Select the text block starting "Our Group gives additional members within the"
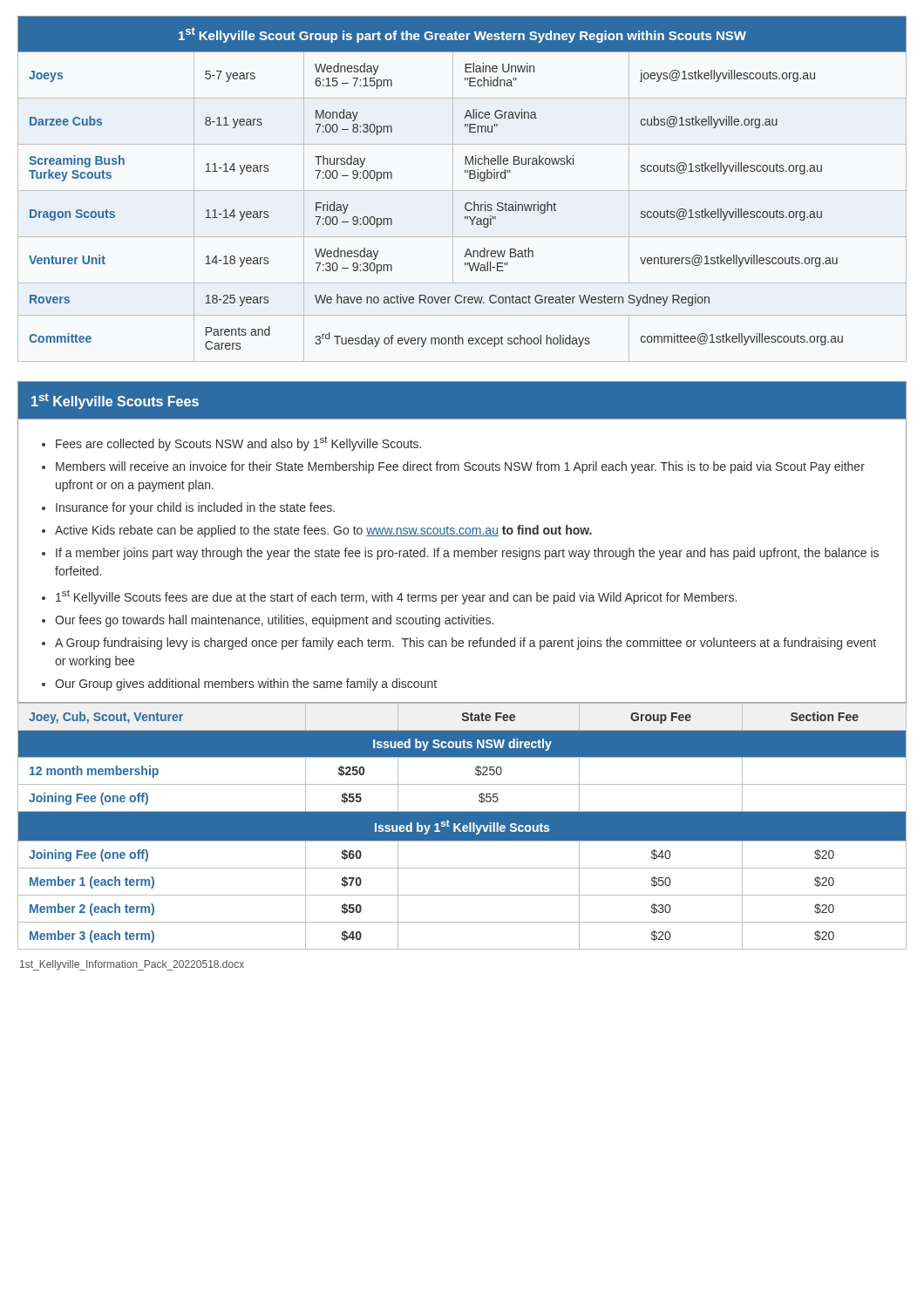The image size is (924, 1308). (x=246, y=683)
